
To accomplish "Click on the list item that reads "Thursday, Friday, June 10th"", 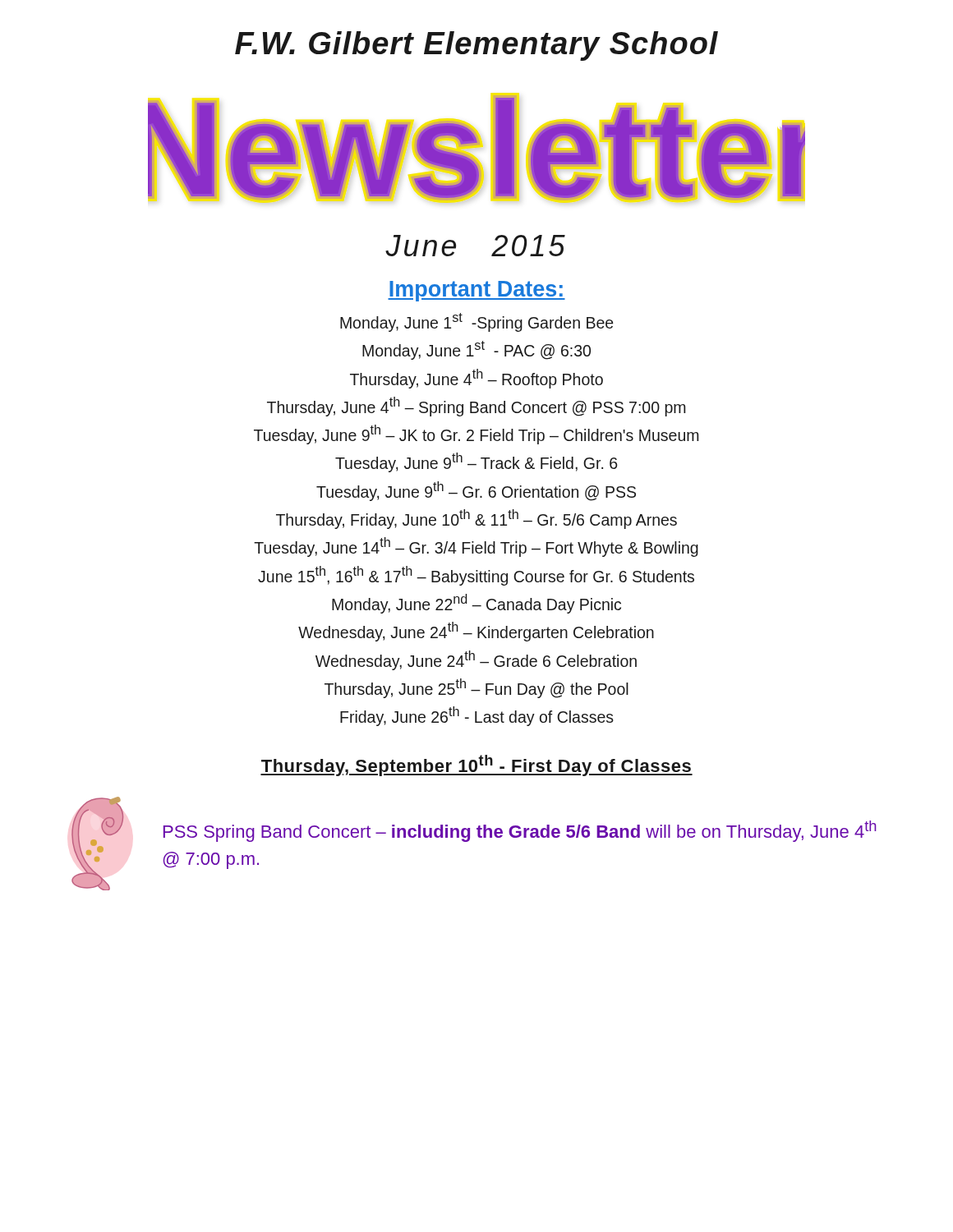I will [x=476, y=518].
